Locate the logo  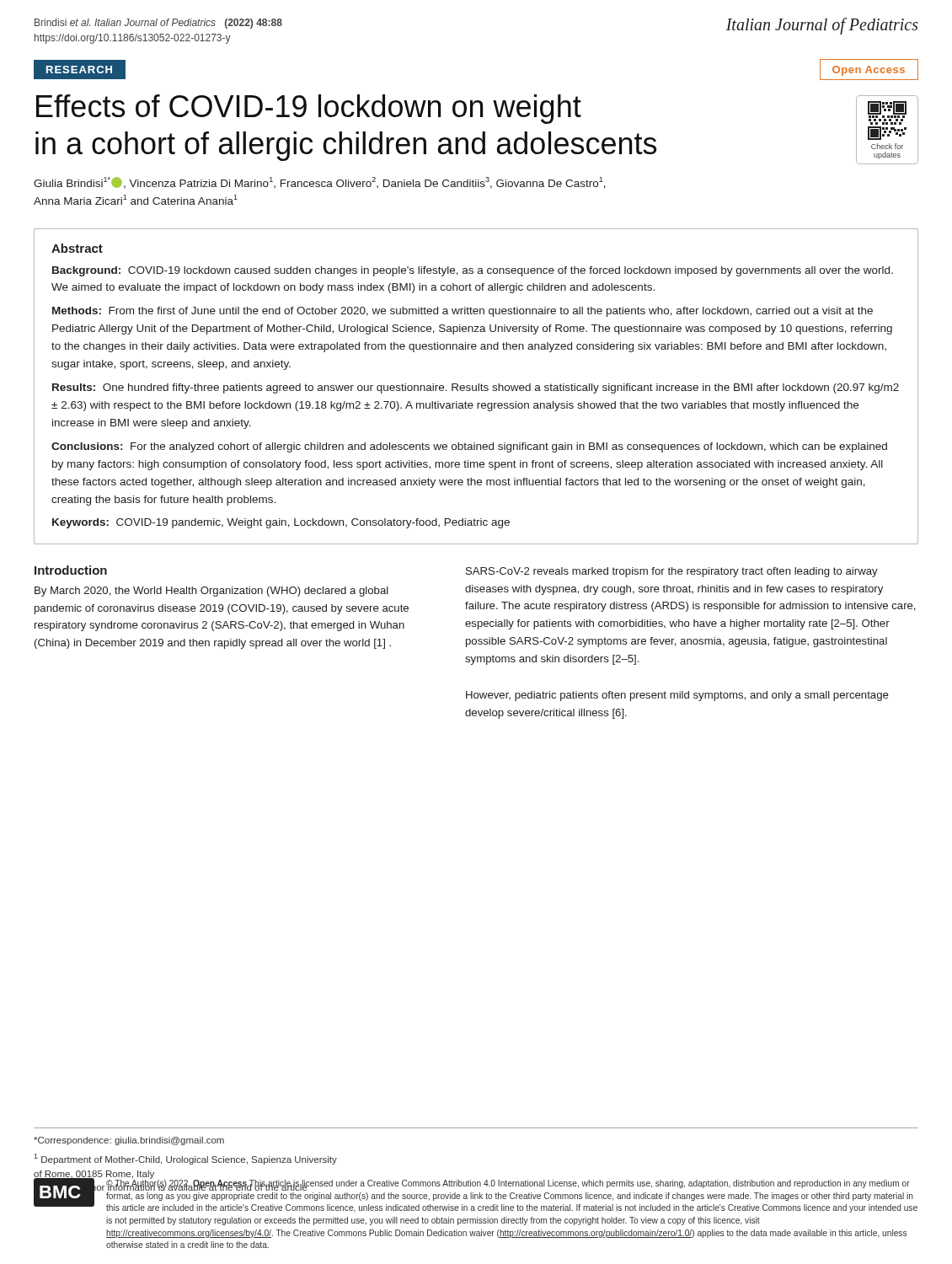[x=62, y=1194]
